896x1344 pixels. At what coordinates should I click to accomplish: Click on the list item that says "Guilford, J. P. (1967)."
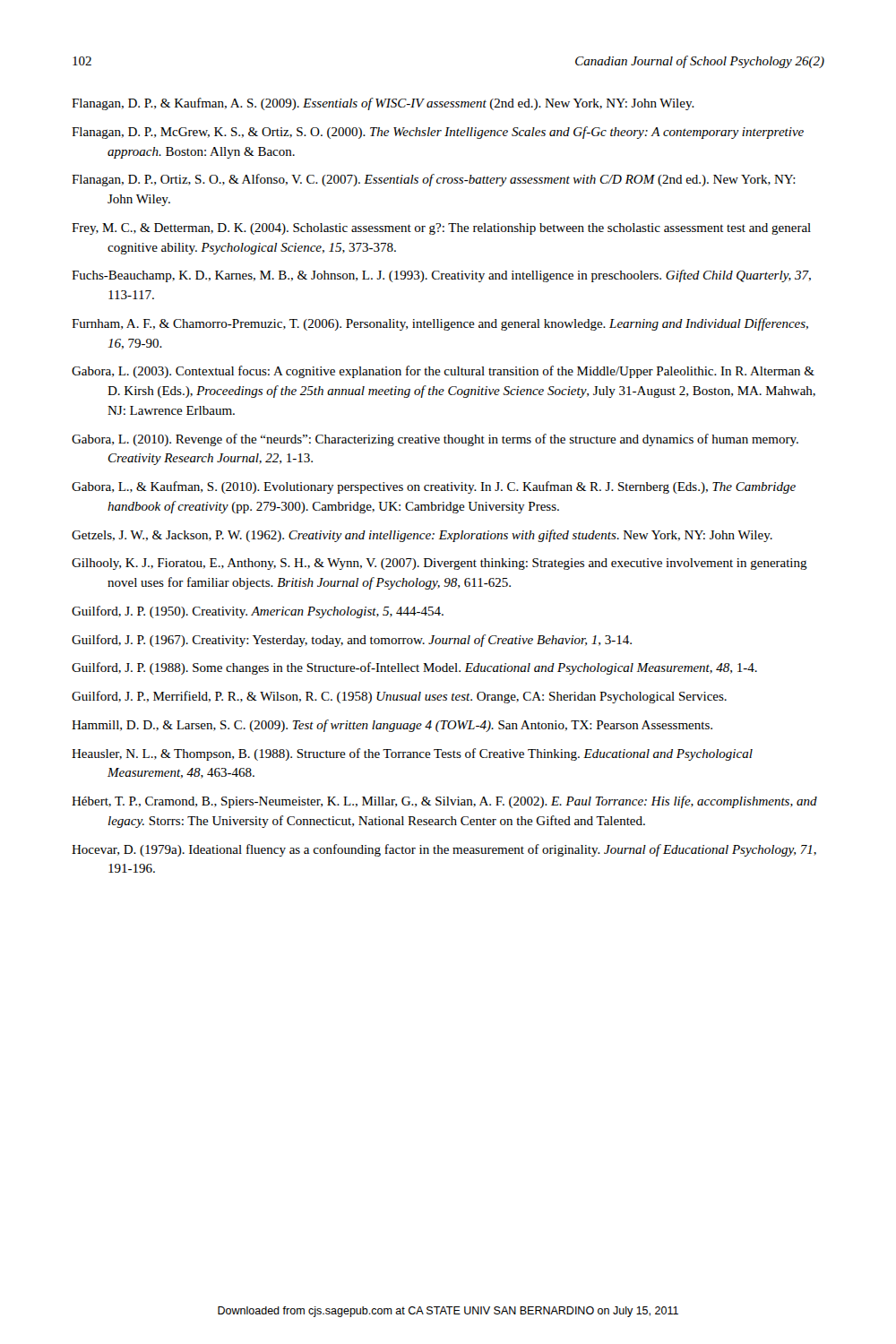[352, 639]
